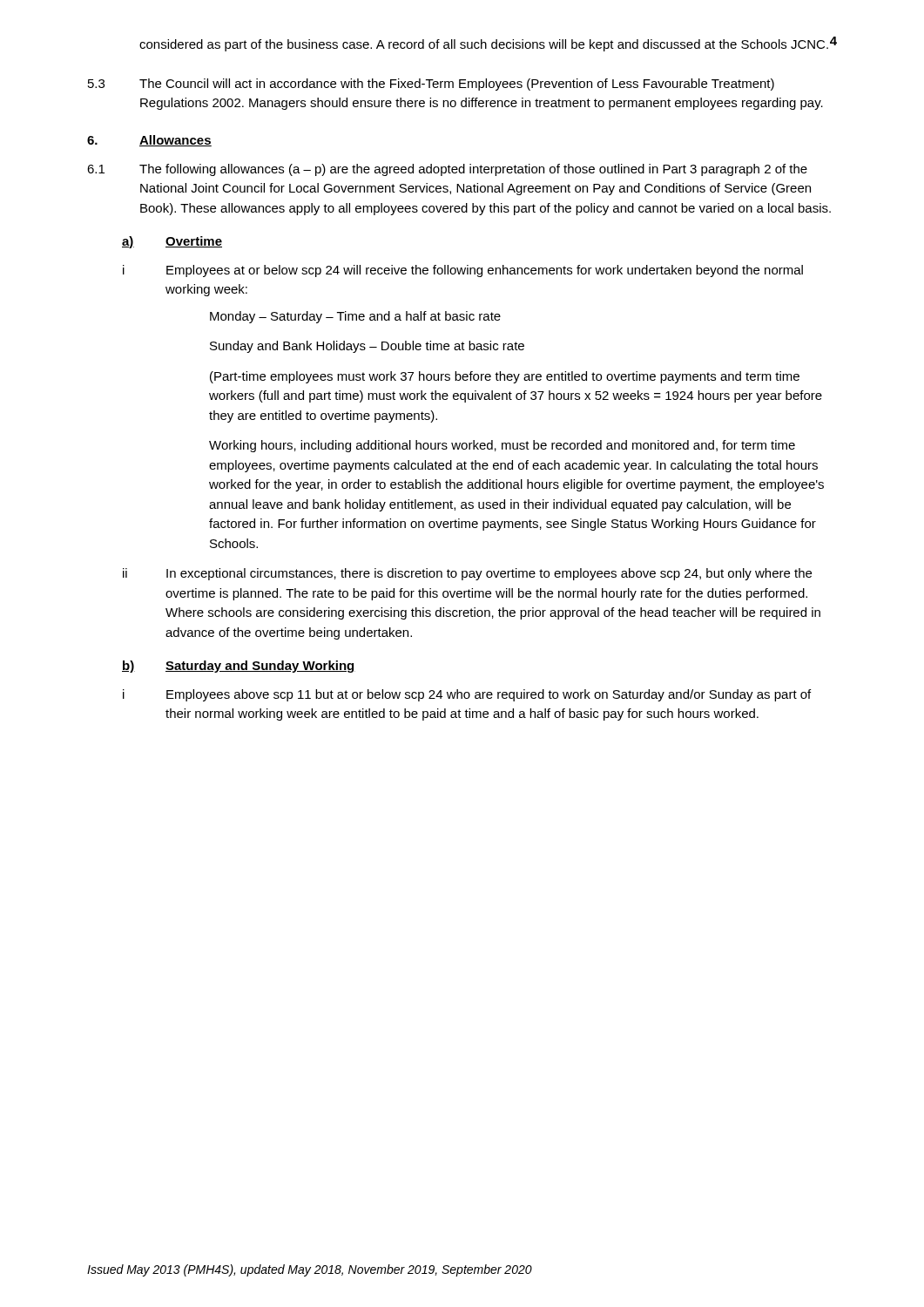The height and width of the screenshot is (1307, 924).
Task: Find the block on this page that starts "i Employees above scp 11 but at or"
Action: coord(479,704)
